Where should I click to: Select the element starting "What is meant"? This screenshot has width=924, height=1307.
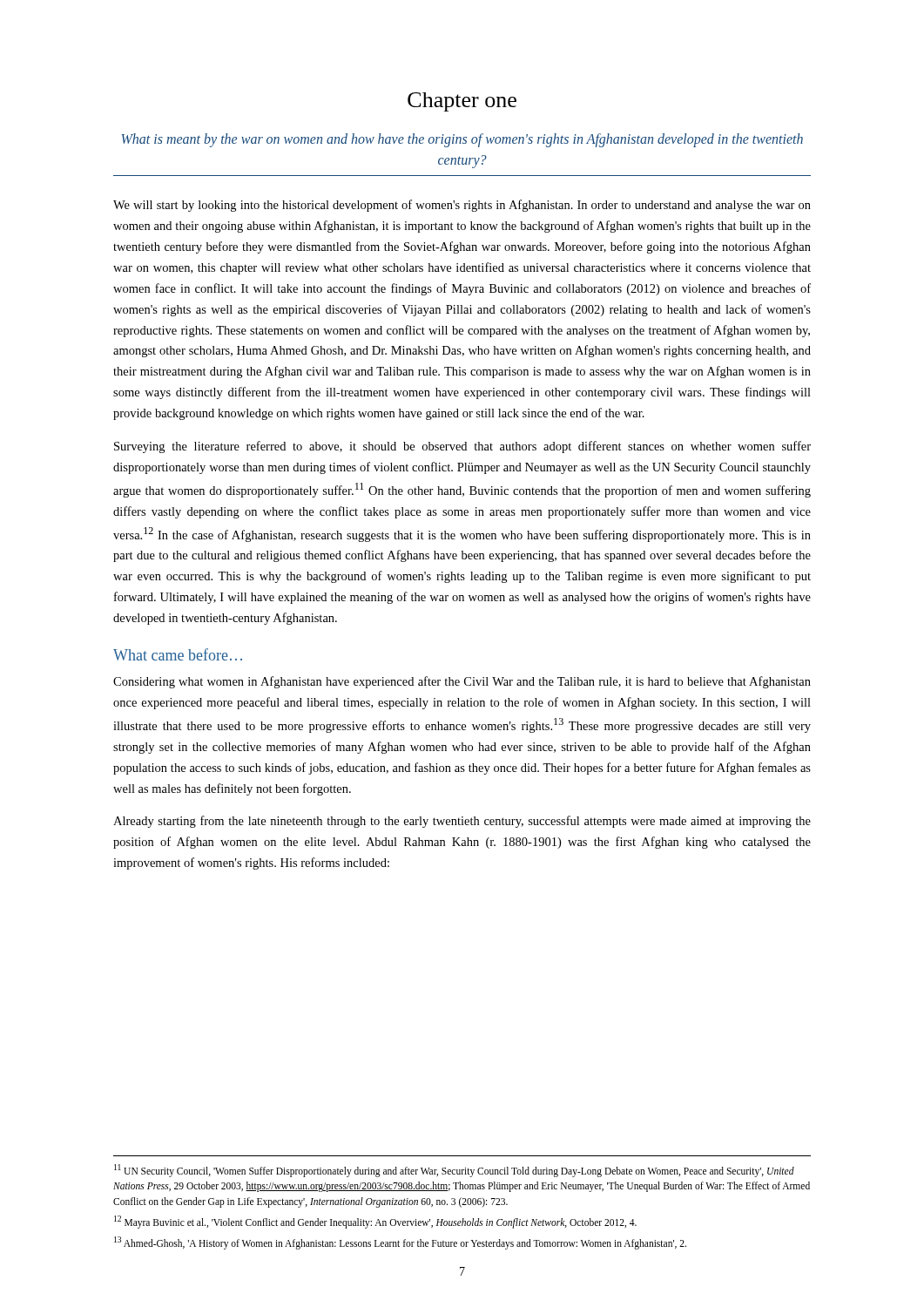462,149
